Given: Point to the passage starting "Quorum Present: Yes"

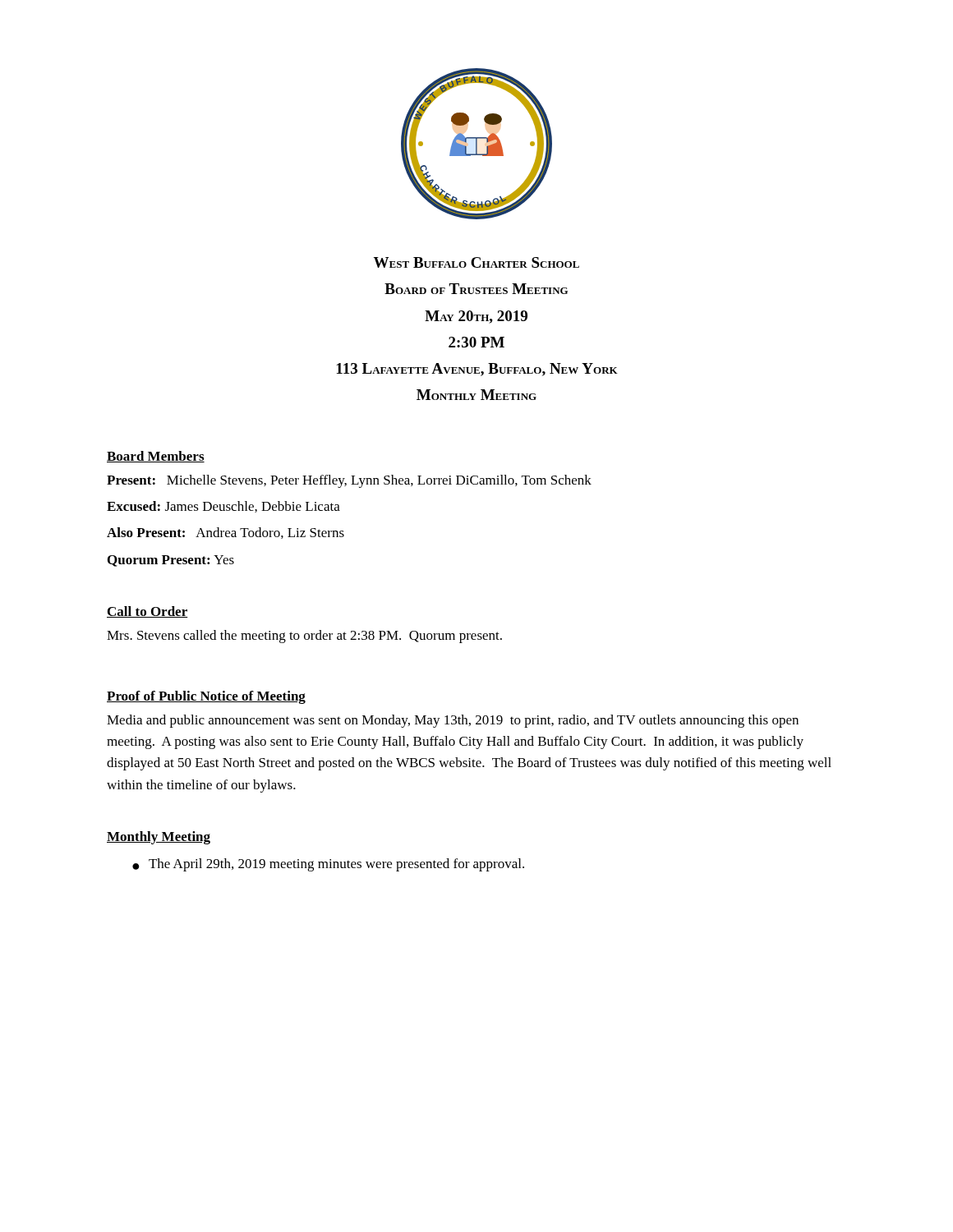Looking at the screenshot, I should 170,560.
